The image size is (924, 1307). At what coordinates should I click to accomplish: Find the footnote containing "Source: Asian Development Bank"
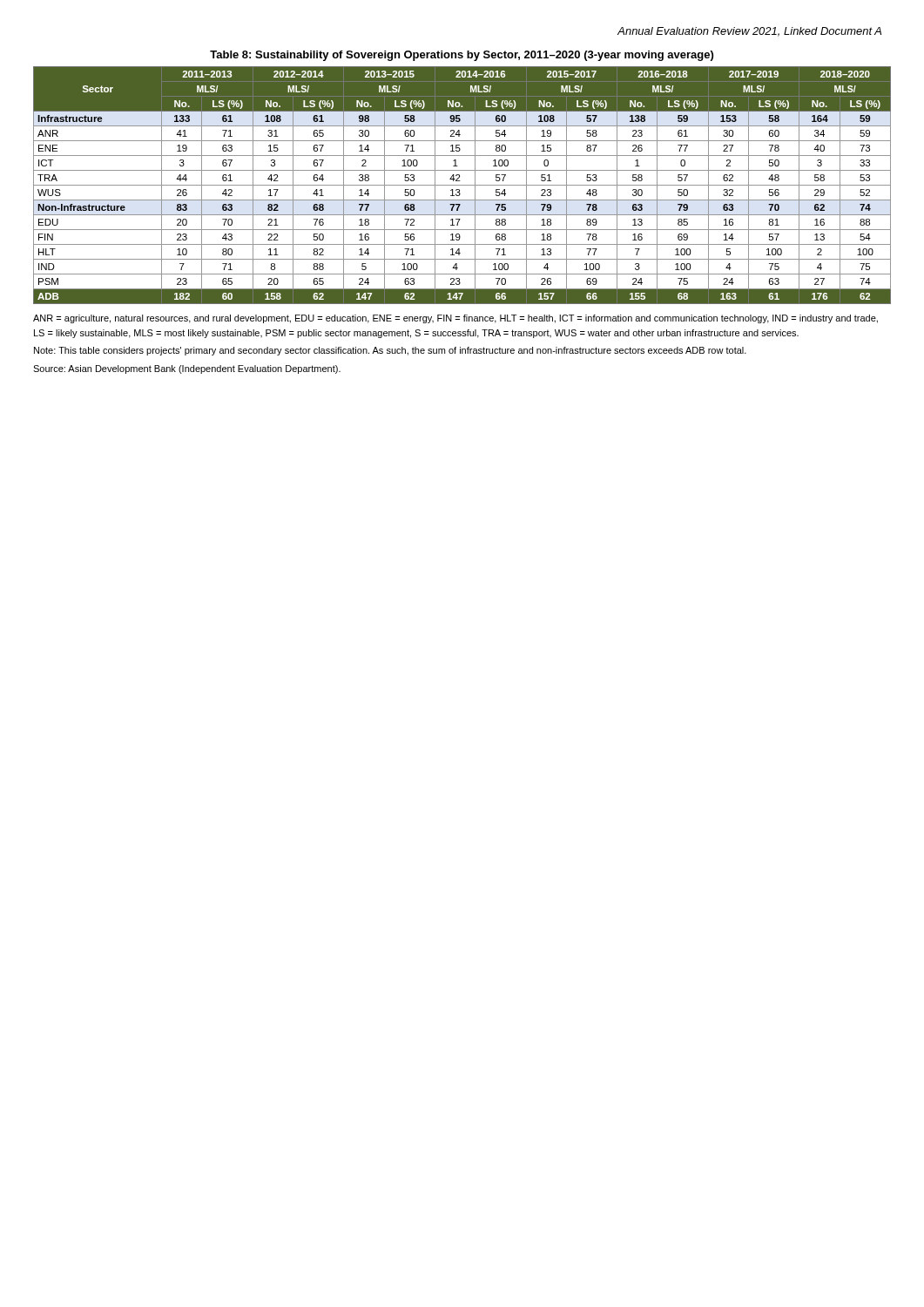pyautogui.click(x=187, y=368)
